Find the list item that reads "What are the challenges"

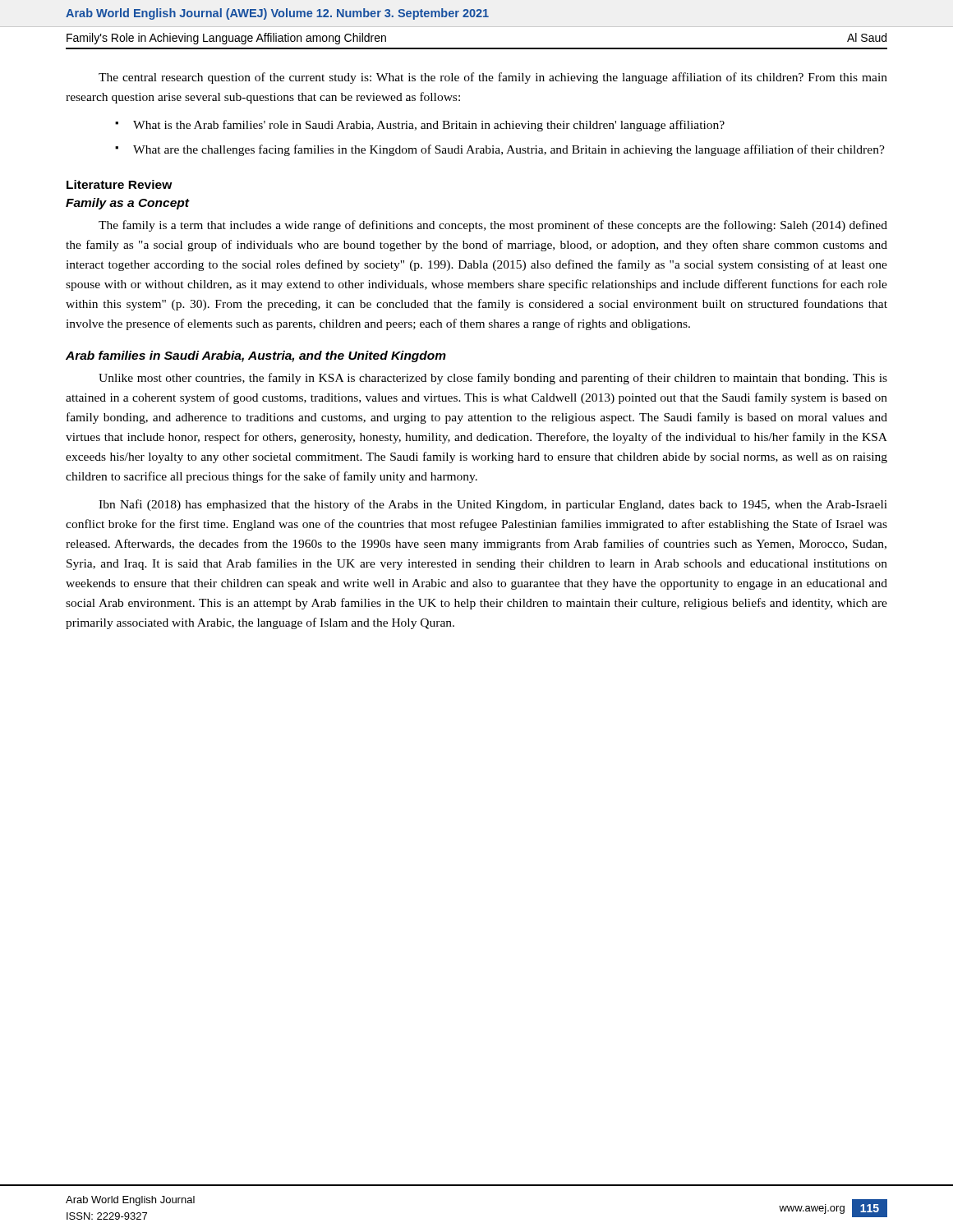point(501,150)
